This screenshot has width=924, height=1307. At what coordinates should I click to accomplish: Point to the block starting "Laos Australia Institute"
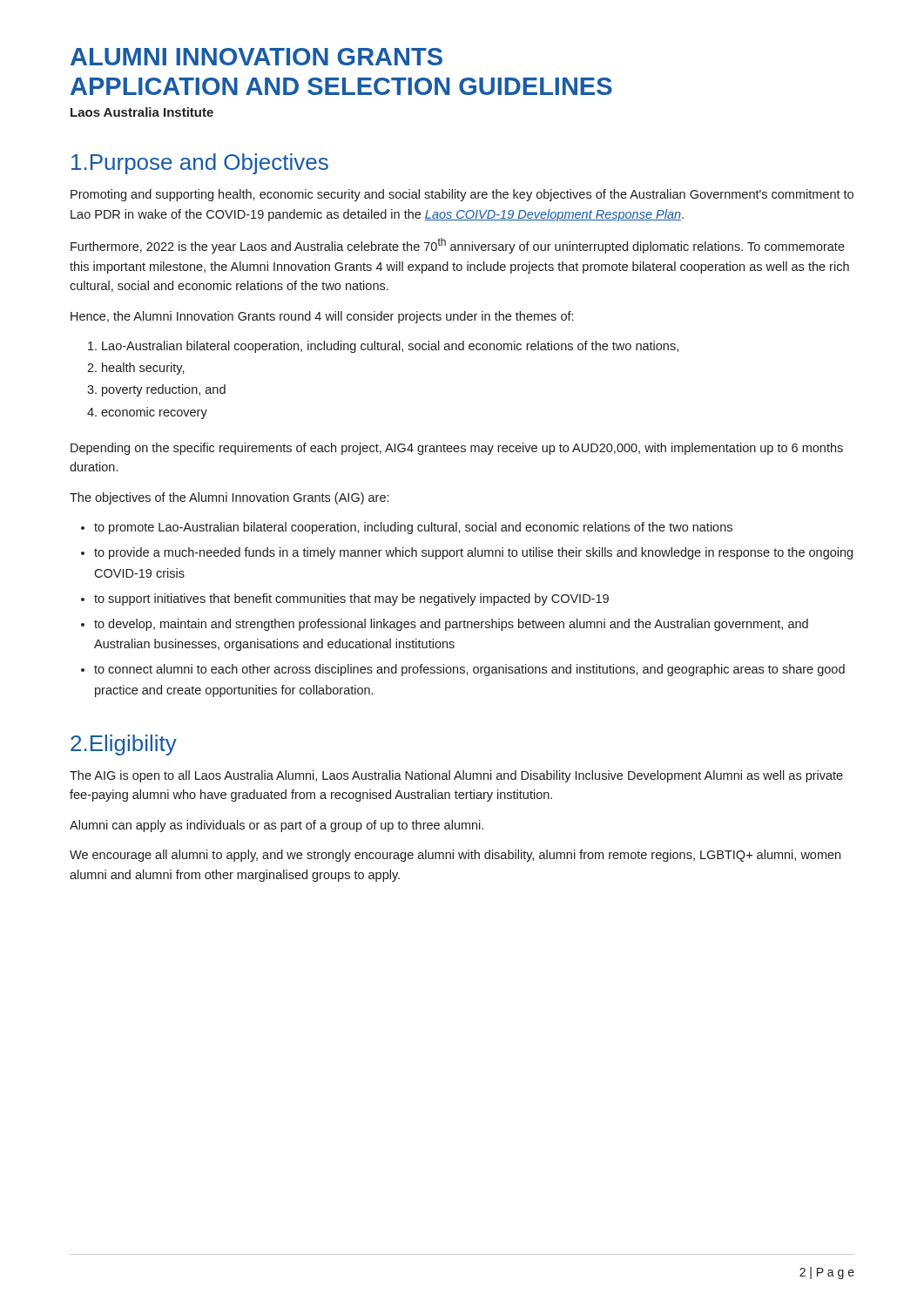click(x=142, y=112)
